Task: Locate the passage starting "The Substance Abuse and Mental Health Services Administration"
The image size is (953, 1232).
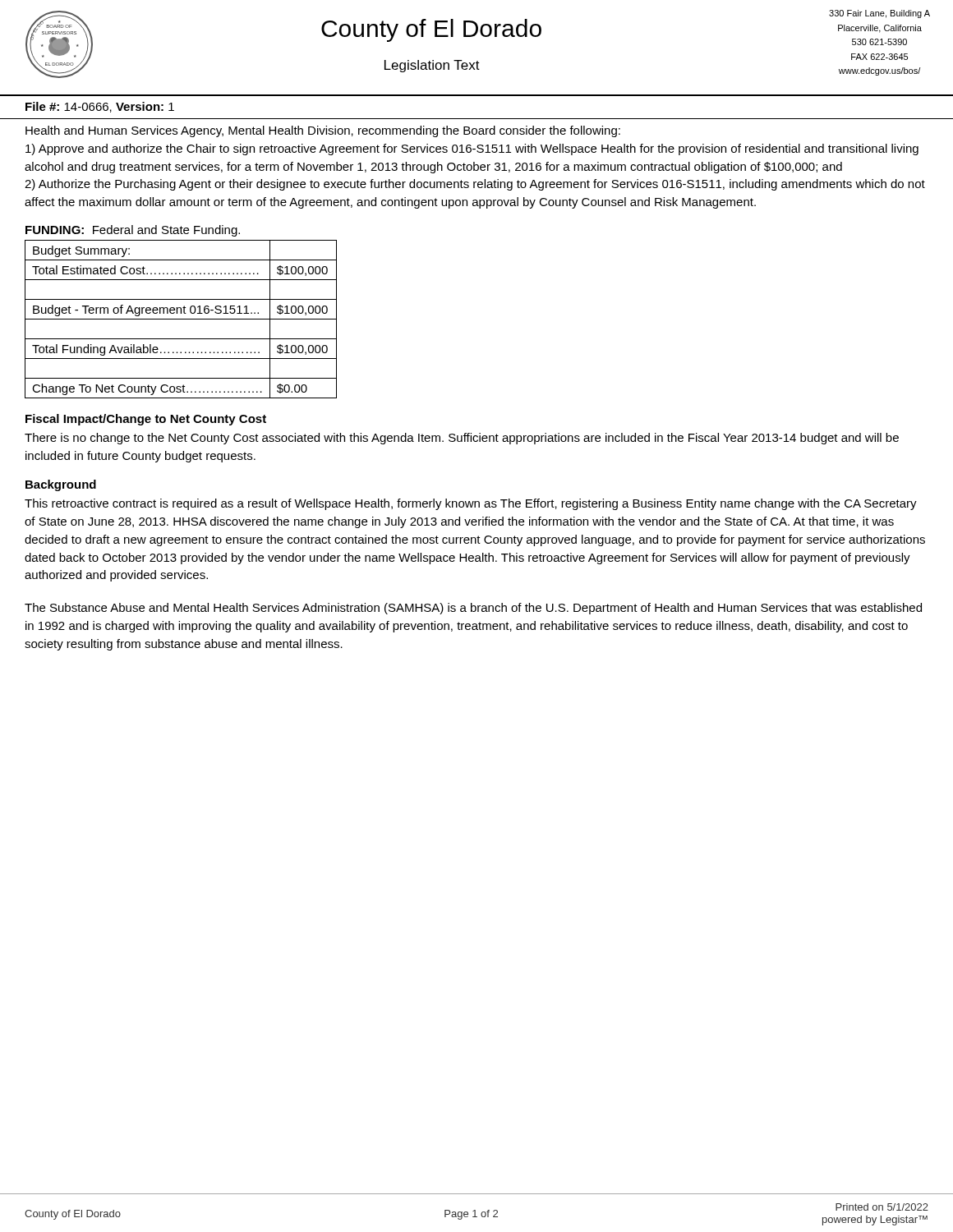Action: click(474, 625)
